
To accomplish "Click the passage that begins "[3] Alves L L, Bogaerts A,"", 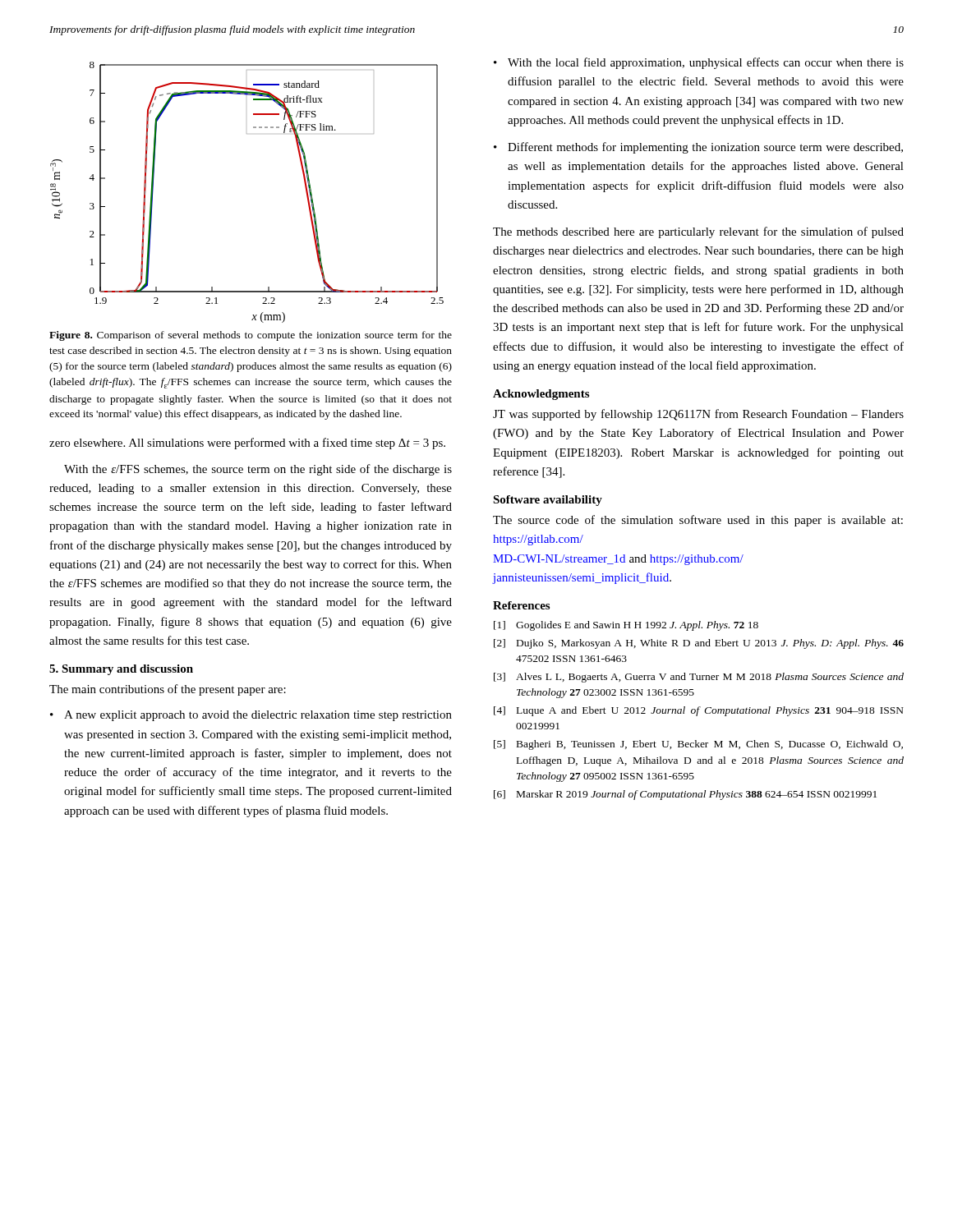I will [698, 684].
